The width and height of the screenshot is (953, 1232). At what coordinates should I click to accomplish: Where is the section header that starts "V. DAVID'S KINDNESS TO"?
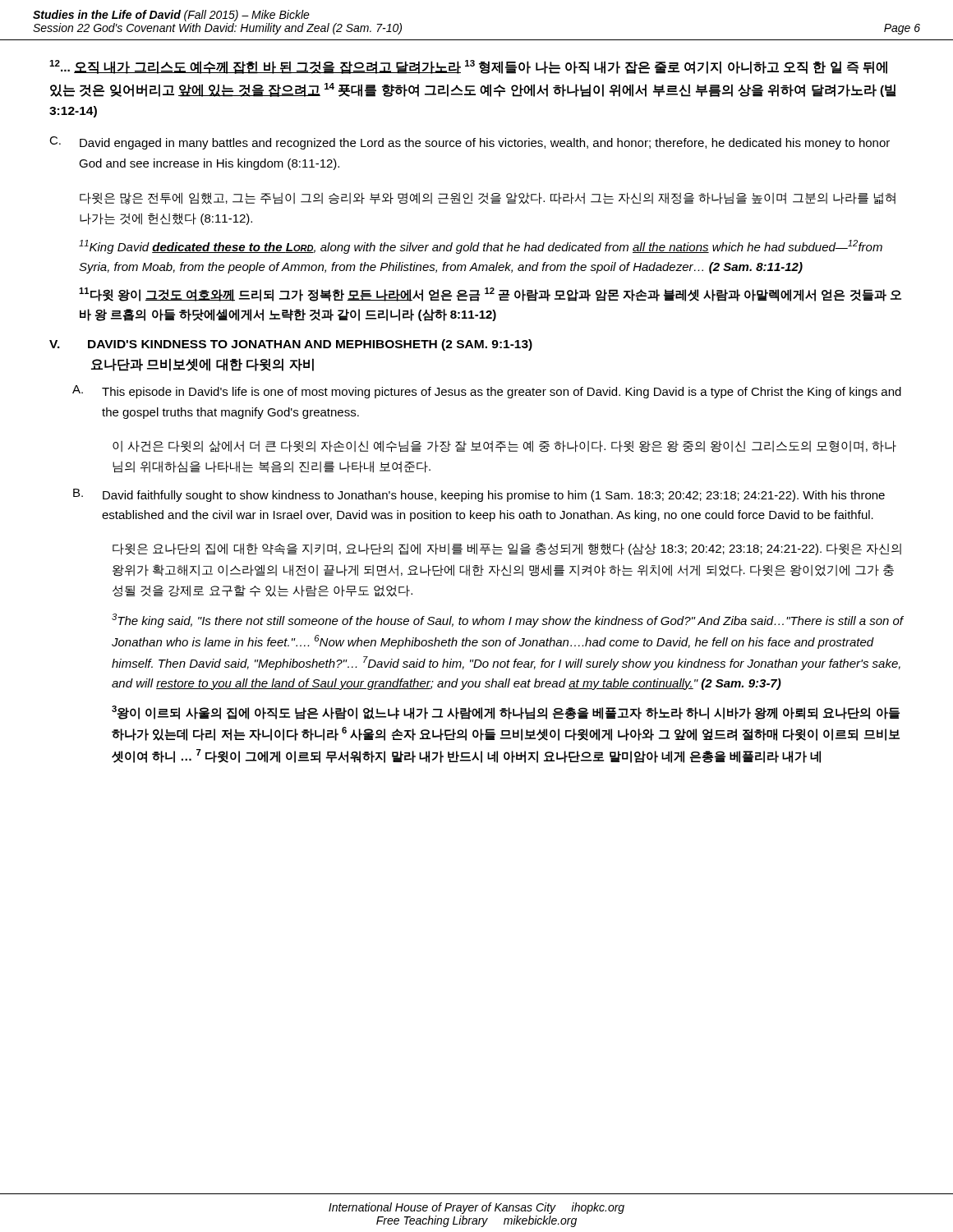point(291,344)
